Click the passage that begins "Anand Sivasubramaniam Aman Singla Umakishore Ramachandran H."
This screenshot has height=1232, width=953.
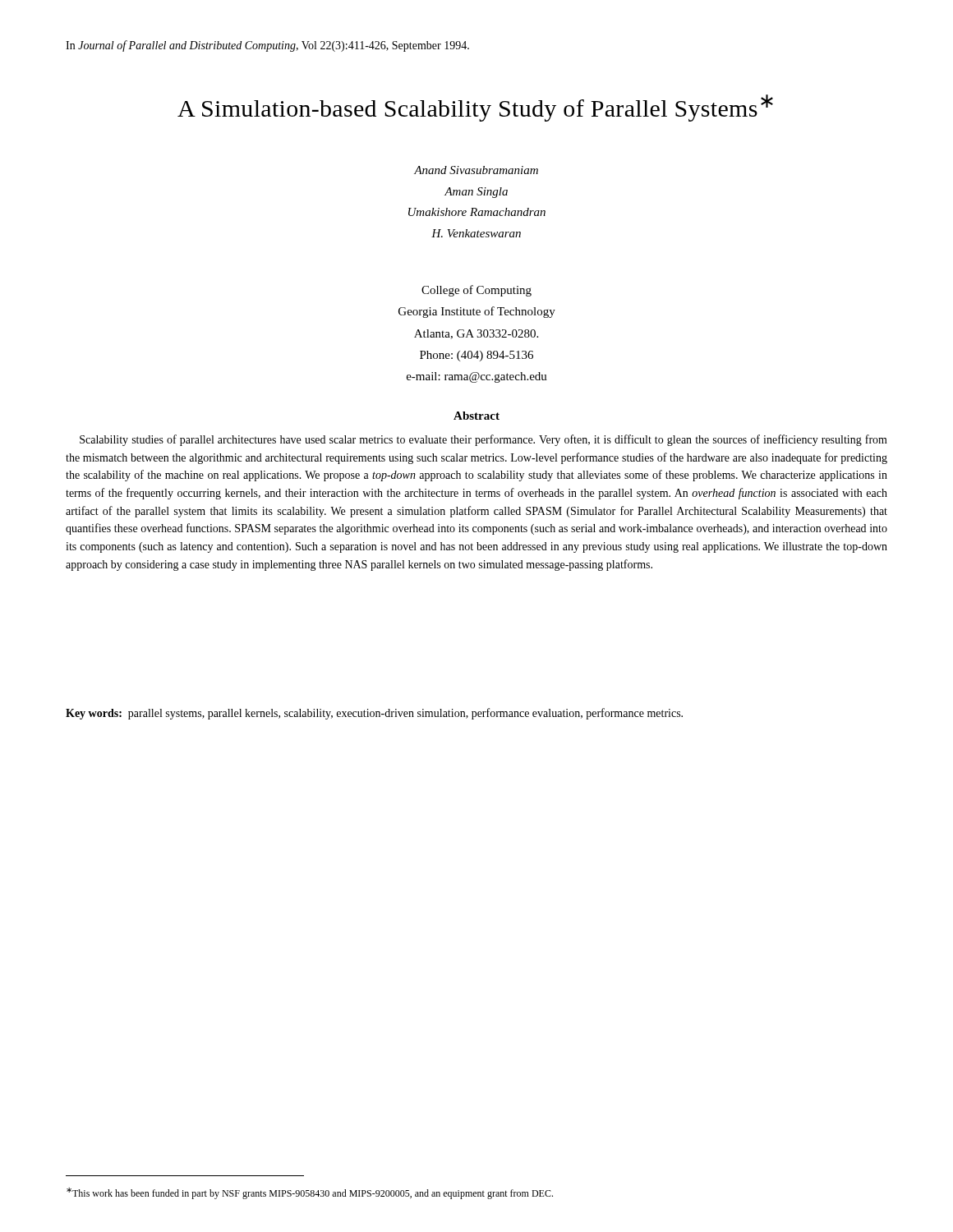476,201
